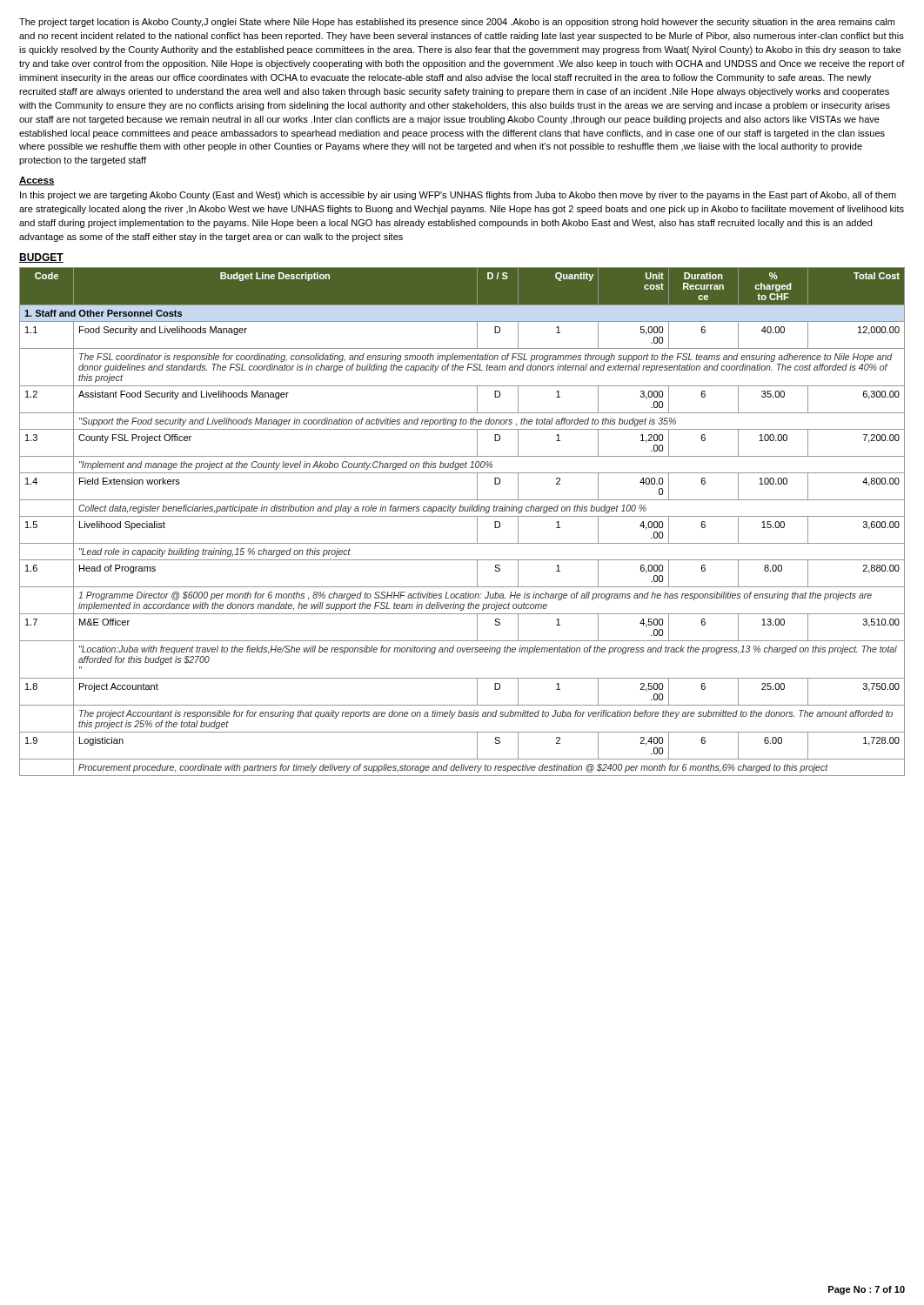Find the text block containing "The project target location"
Screen dimensions: 1305x924
click(462, 91)
